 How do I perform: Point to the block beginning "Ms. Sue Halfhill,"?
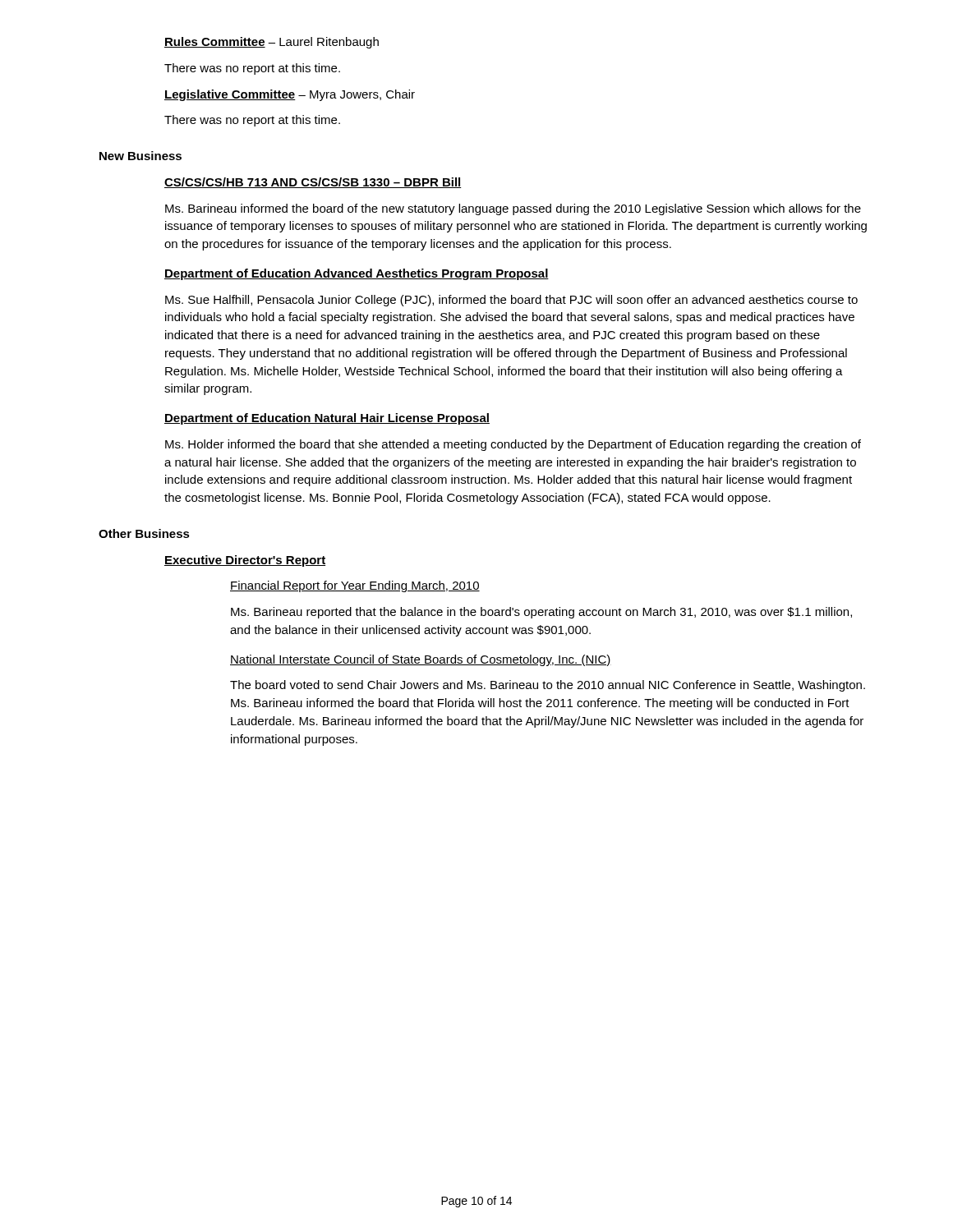point(518,344)
